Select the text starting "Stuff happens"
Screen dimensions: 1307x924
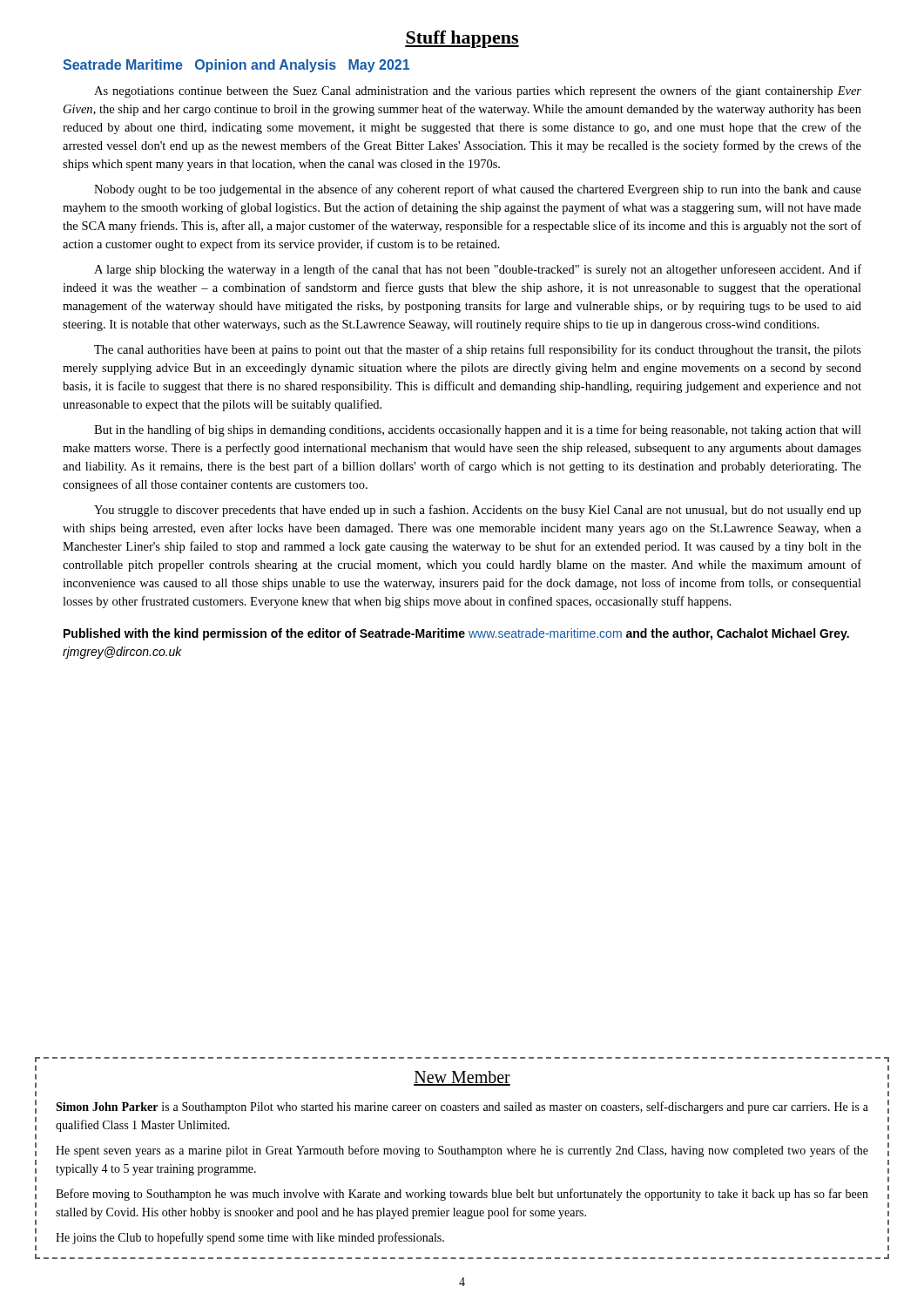coord(462,37)
